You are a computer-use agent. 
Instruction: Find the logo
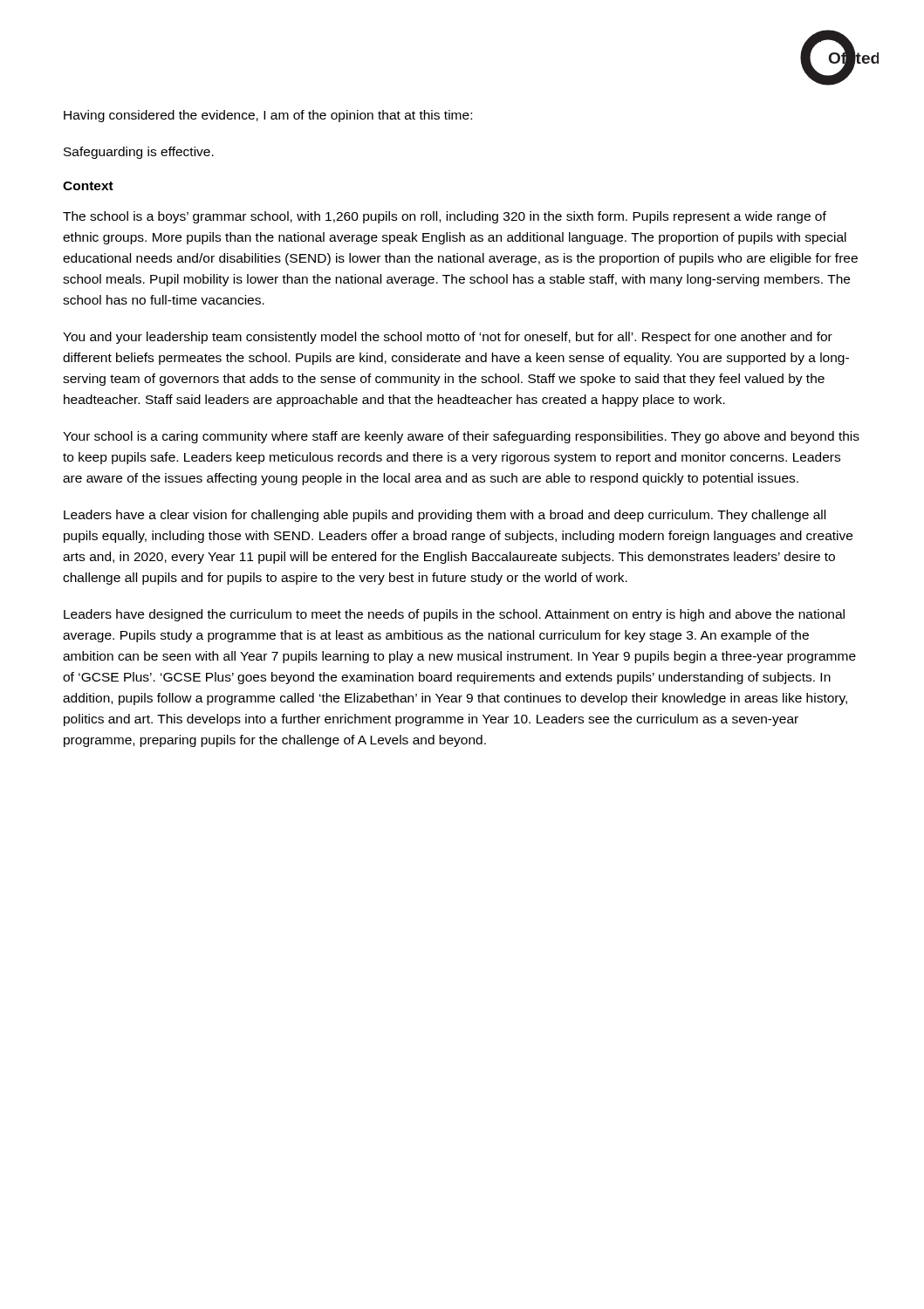(x=839, y=56)
